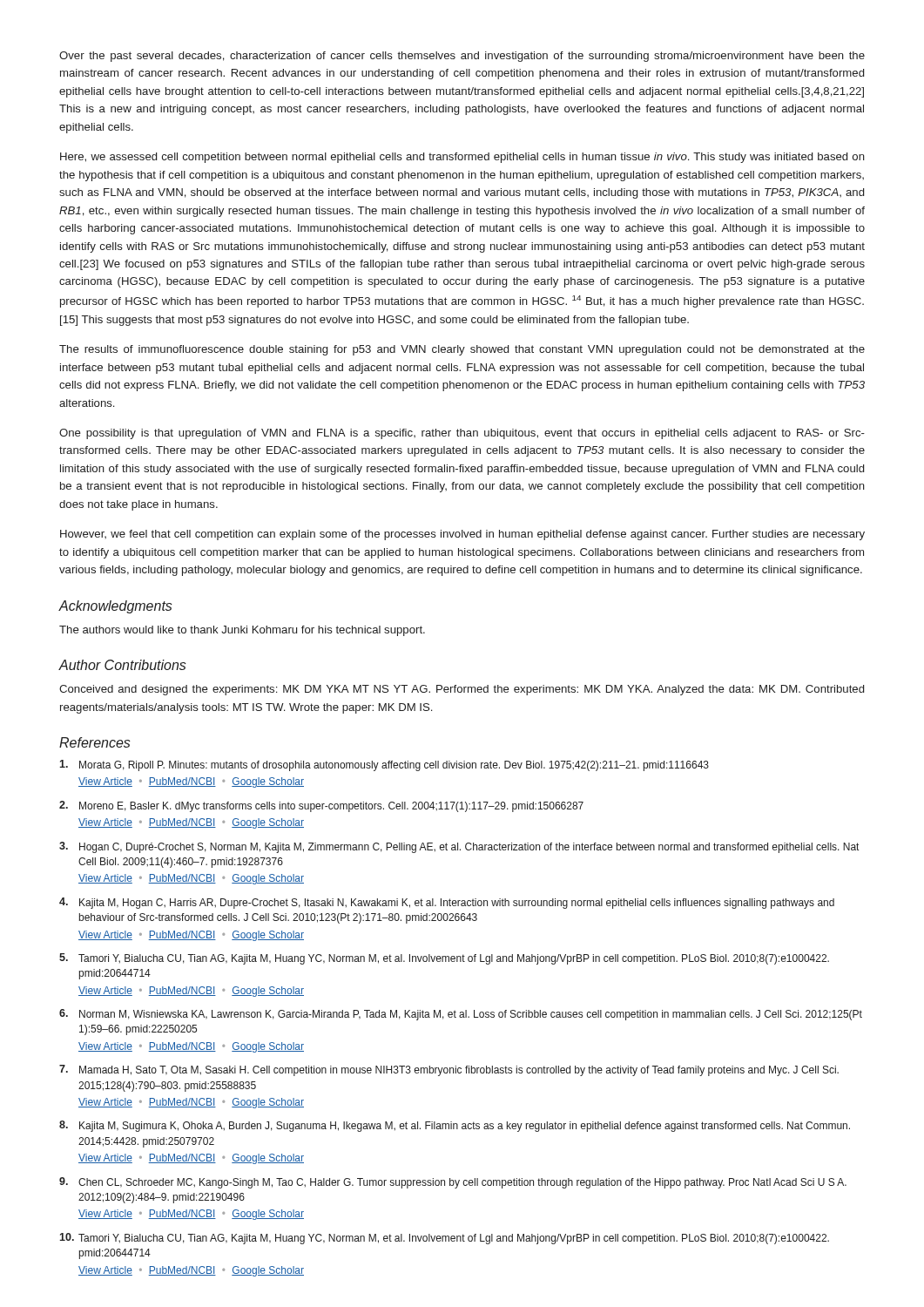Locate the block of text that opens with "3. Hogan C, Dupré-Crochet"

click(459, 847)
